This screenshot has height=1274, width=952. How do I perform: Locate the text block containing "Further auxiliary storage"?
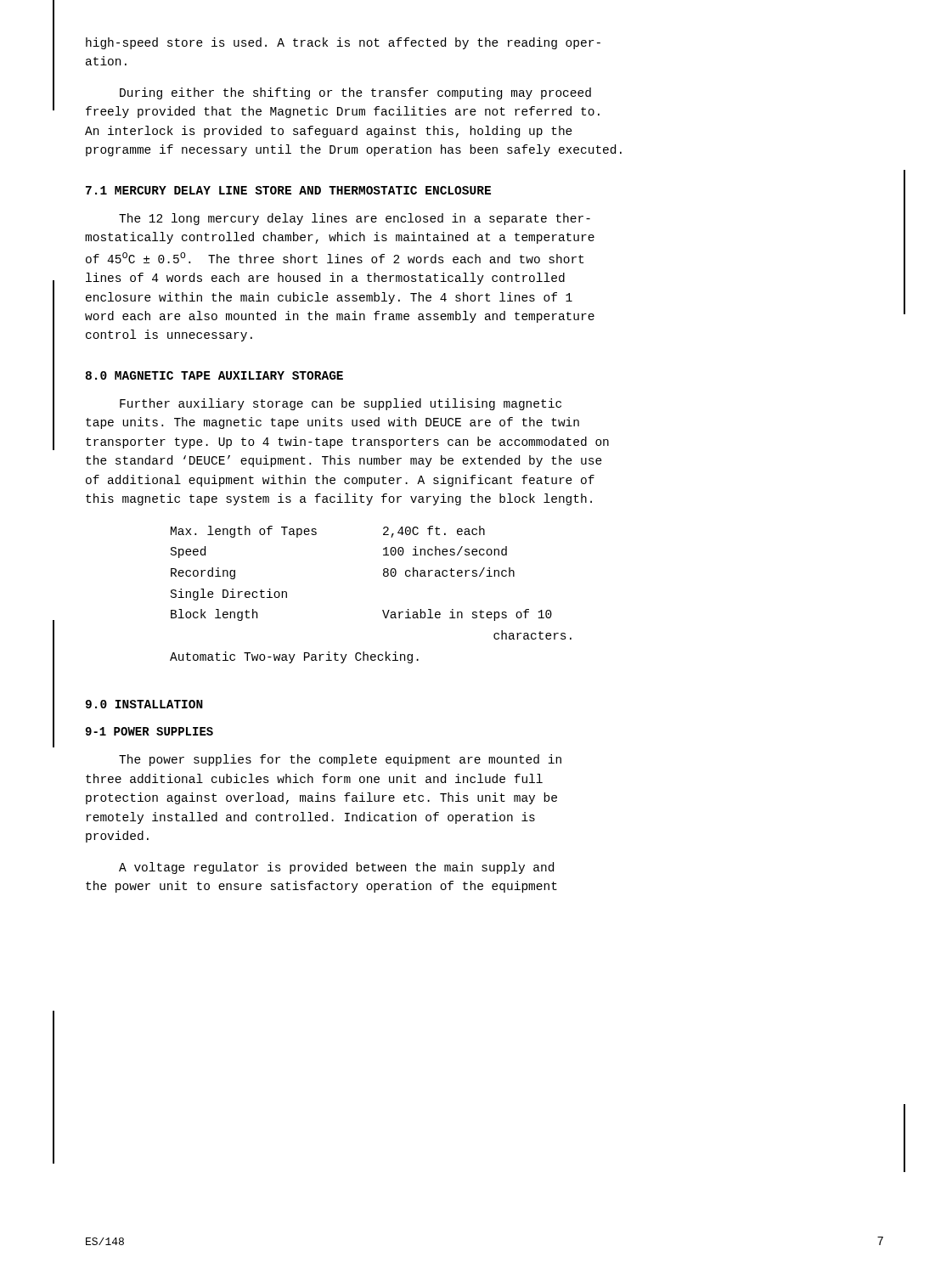347,452
